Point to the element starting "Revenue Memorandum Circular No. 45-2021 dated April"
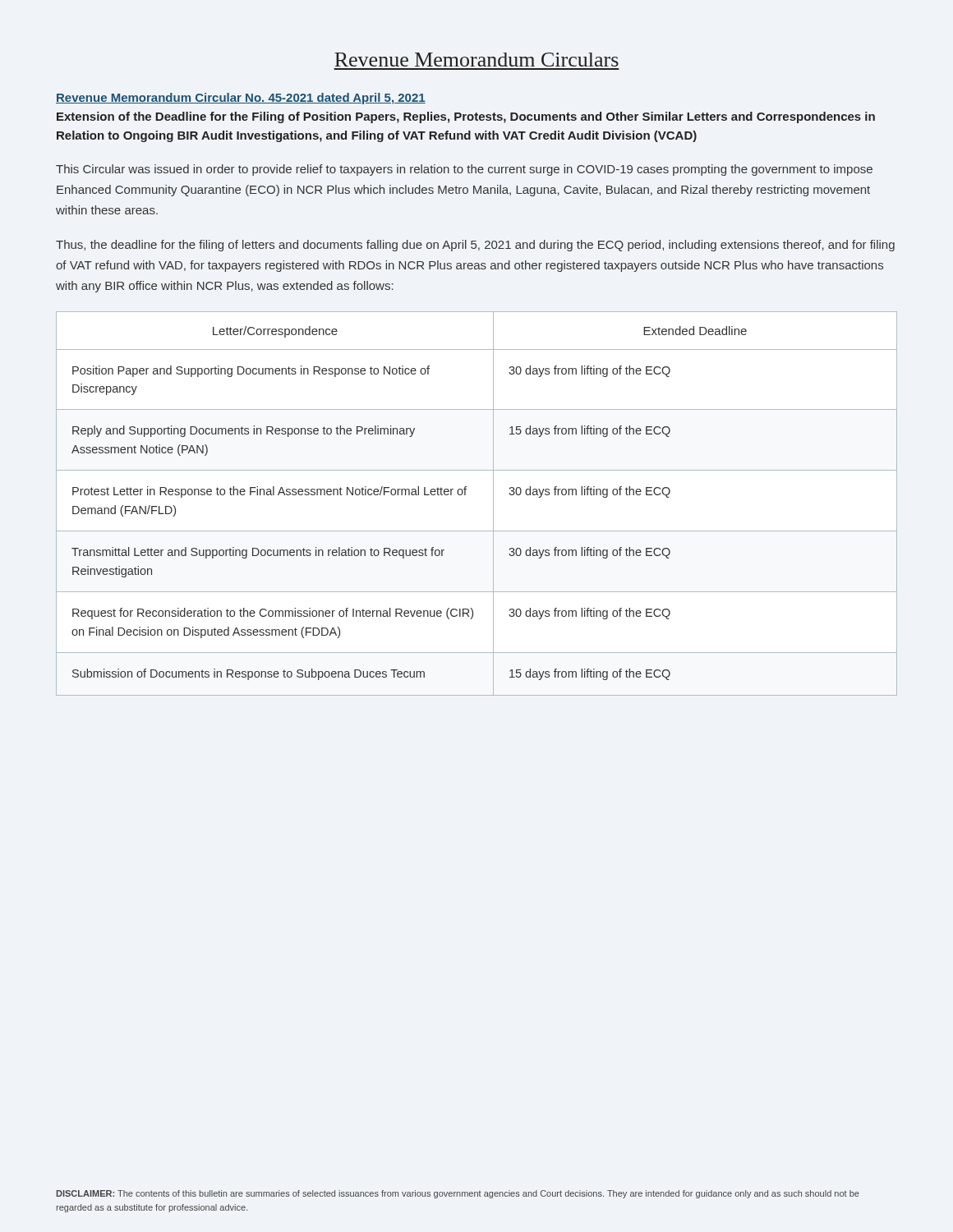953x1232 pixels. pyautogui.click(x=476, y=116)
